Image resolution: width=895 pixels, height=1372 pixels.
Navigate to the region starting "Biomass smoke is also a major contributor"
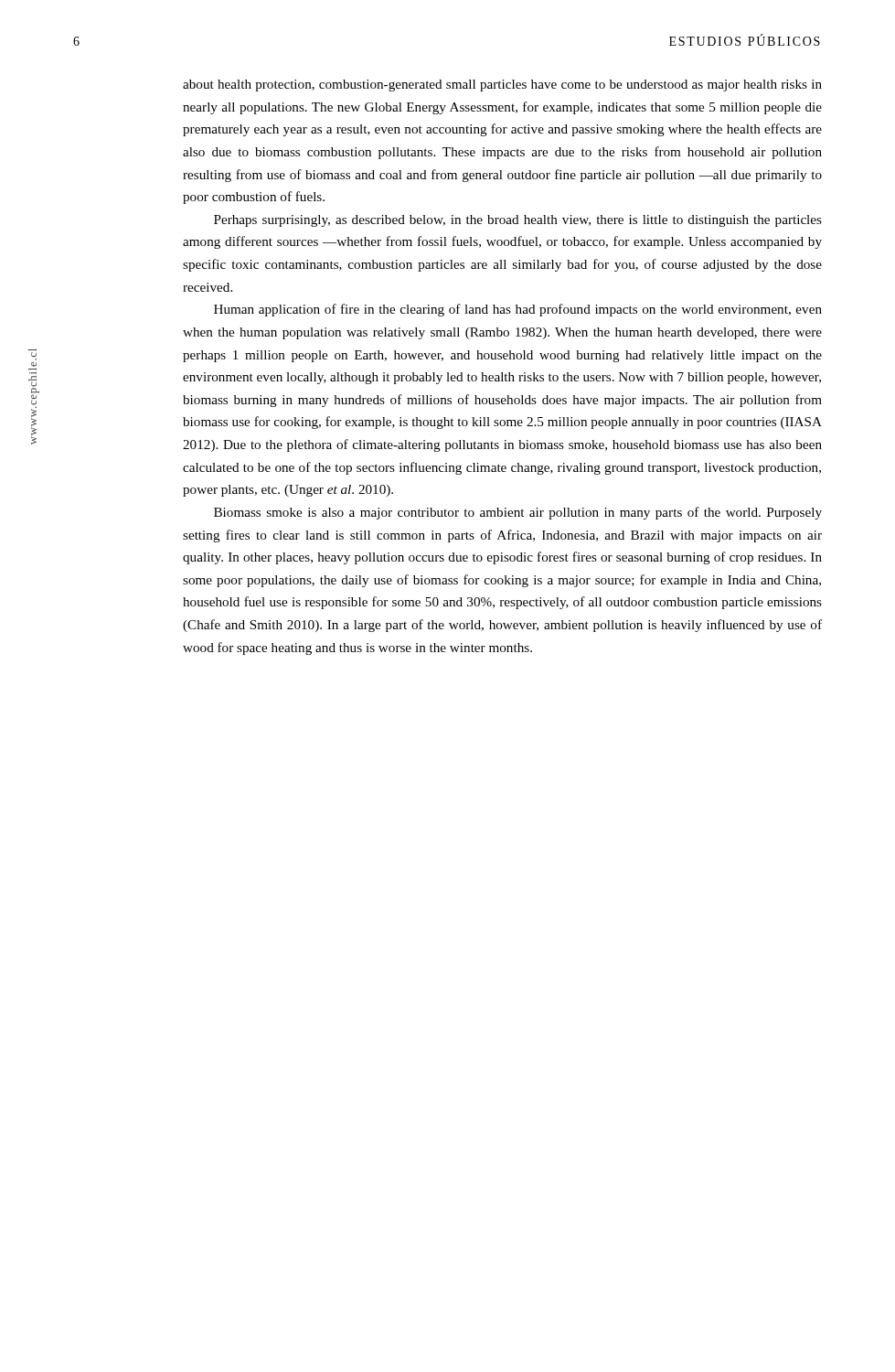coord(502,580)
